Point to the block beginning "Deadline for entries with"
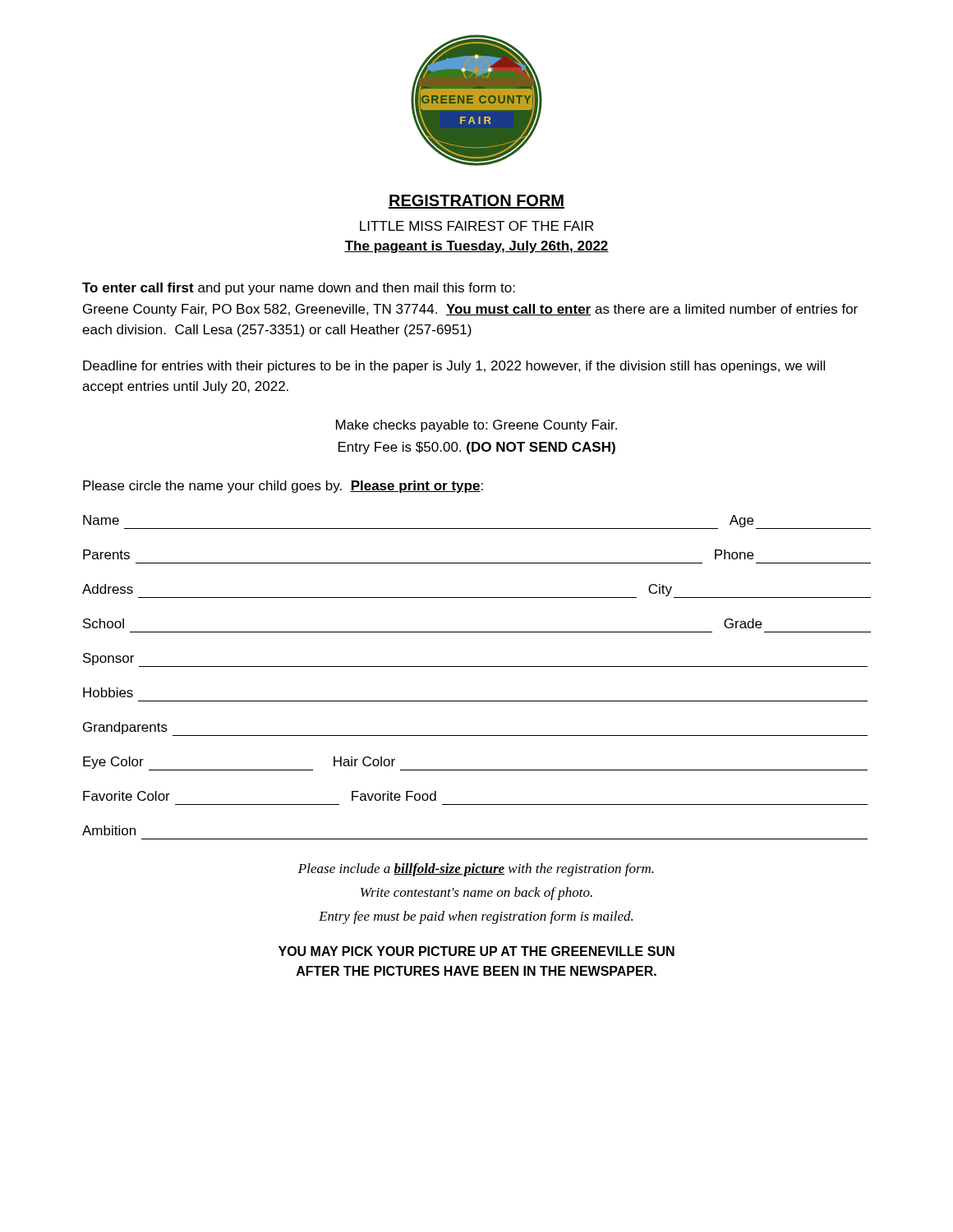Screen dimensions: 1232x953 pos(454,376)
